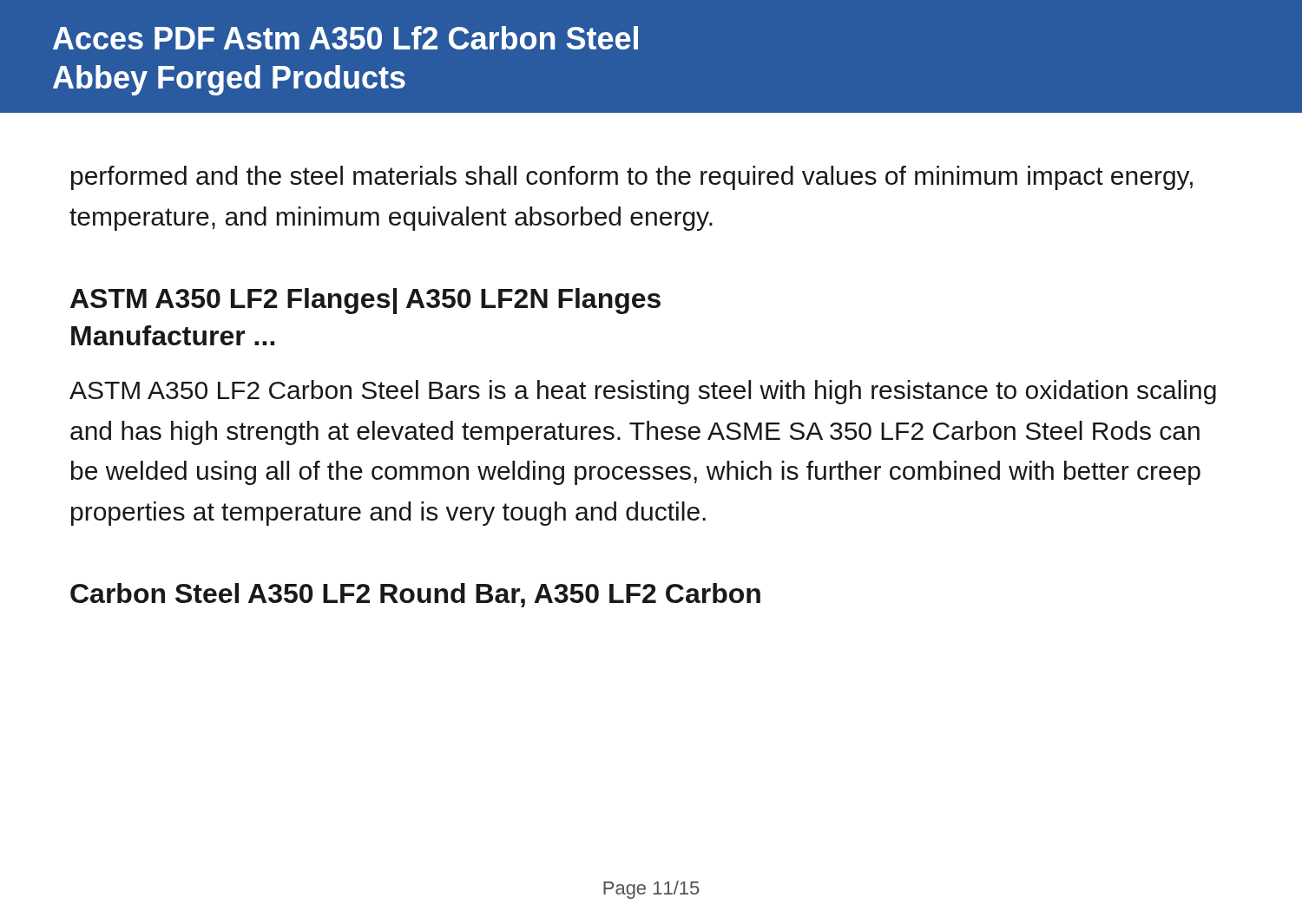Viewport: 1302px width, 924px height.
Task: Locate the text block with the text "performed and the steel materials shall"
Action: coord(632,196)
